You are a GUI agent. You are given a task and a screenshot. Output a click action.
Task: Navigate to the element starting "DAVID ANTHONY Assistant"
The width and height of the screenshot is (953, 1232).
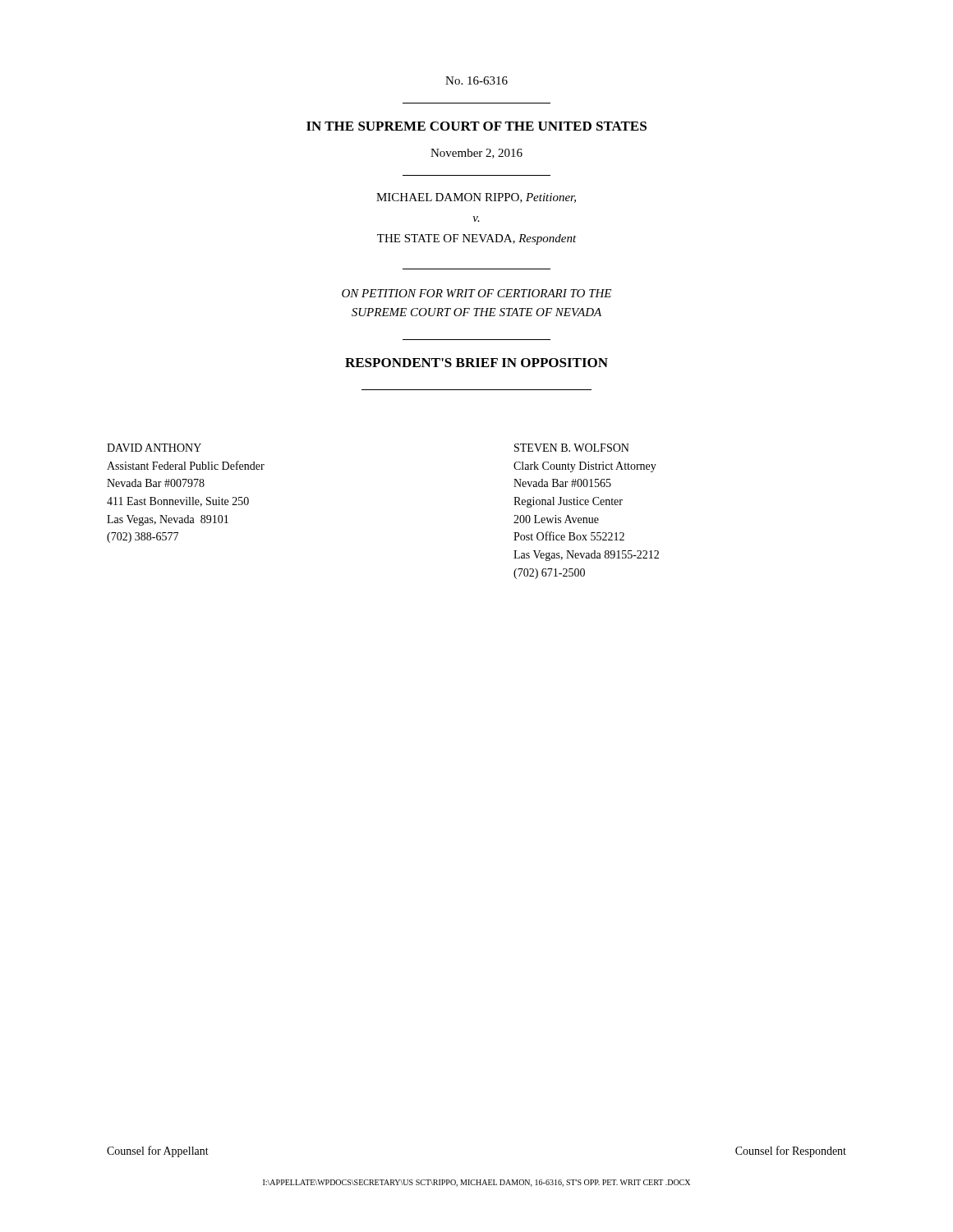(x=186, y=493)
